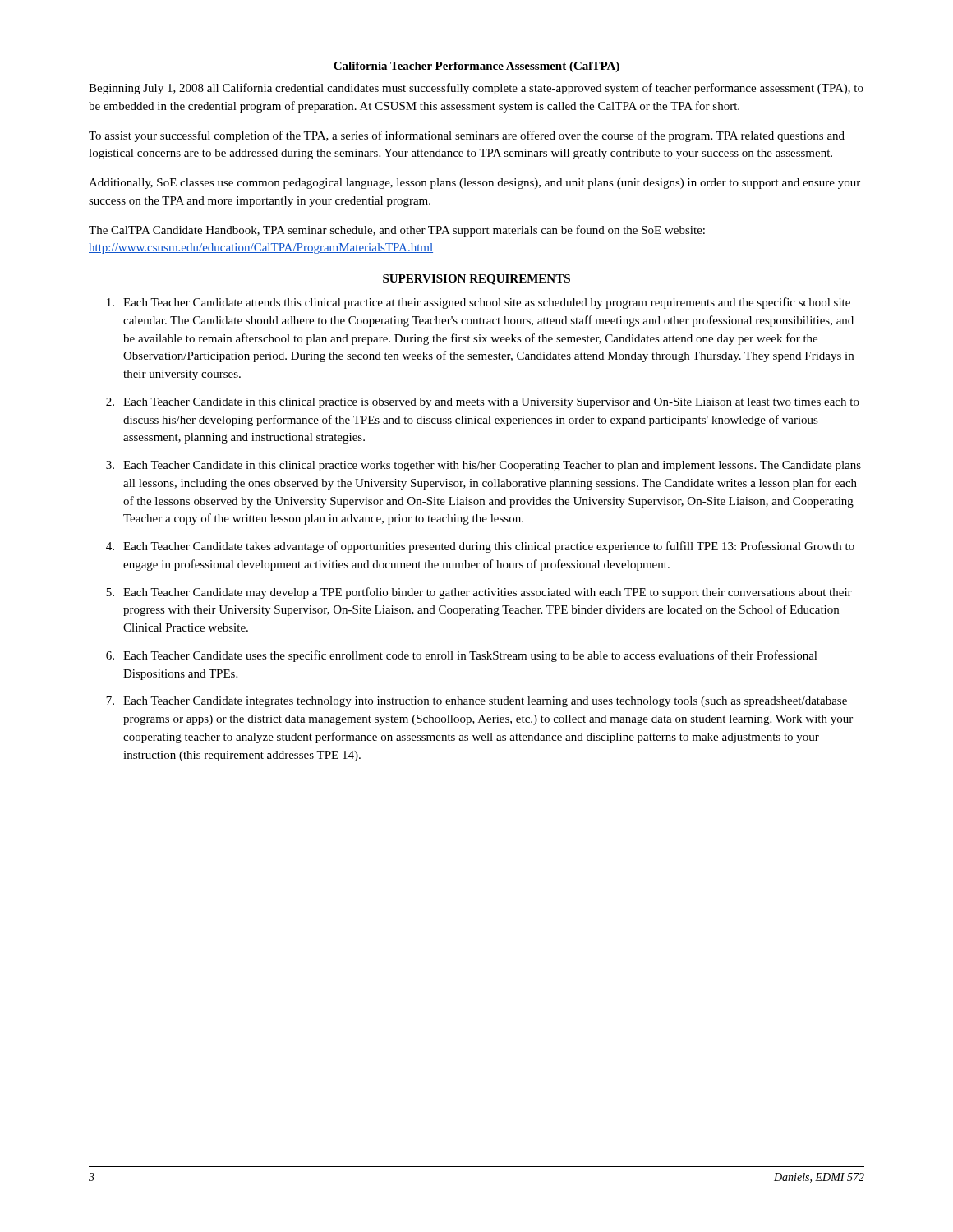Screen dimensions: 1232x953
Task: Navigate to the element starting "3. Each Teacher Candidate in this clinical practice"
Action: tap(476, 492)
